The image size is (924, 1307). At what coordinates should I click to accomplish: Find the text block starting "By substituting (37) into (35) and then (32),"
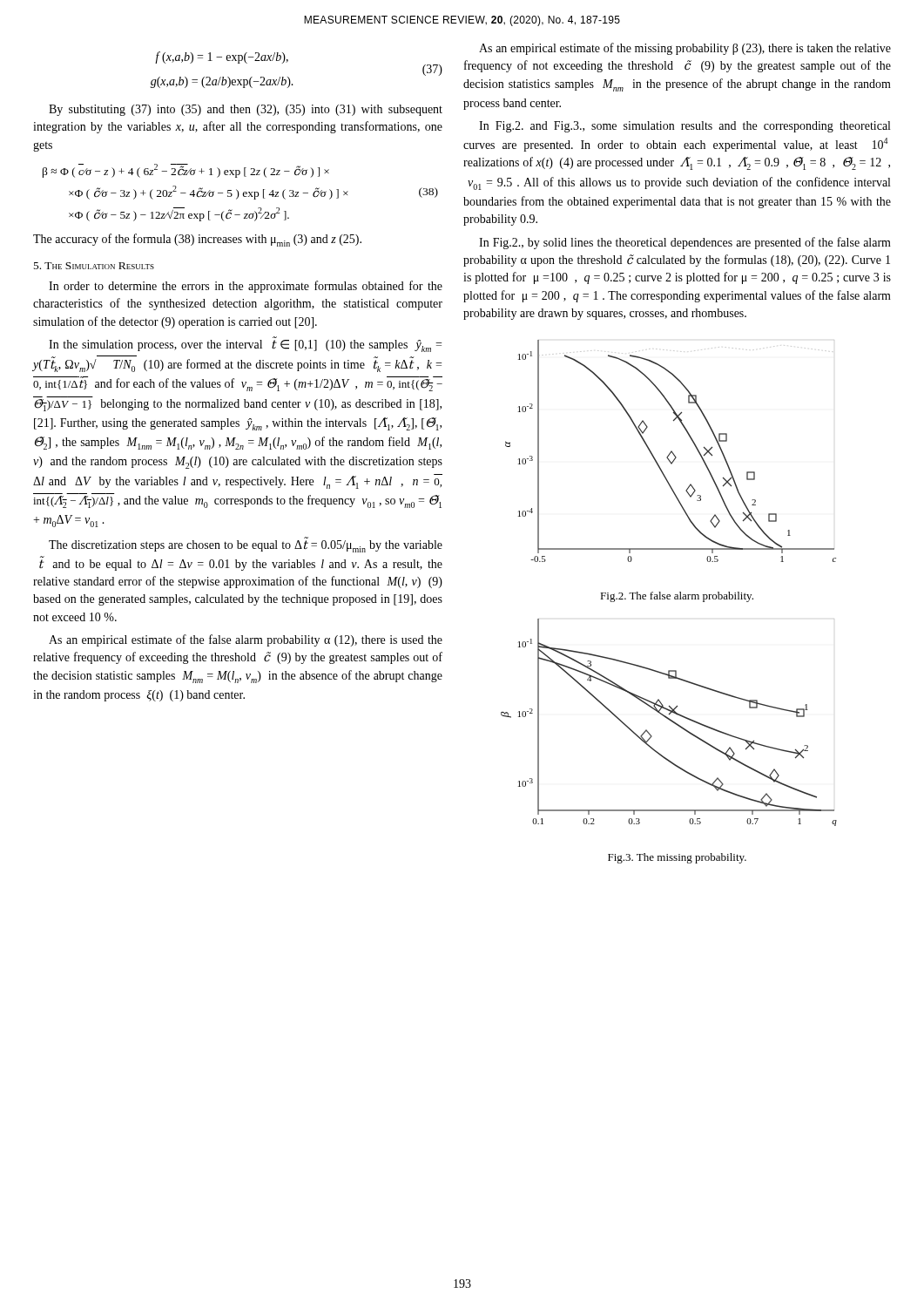point(238,128)
